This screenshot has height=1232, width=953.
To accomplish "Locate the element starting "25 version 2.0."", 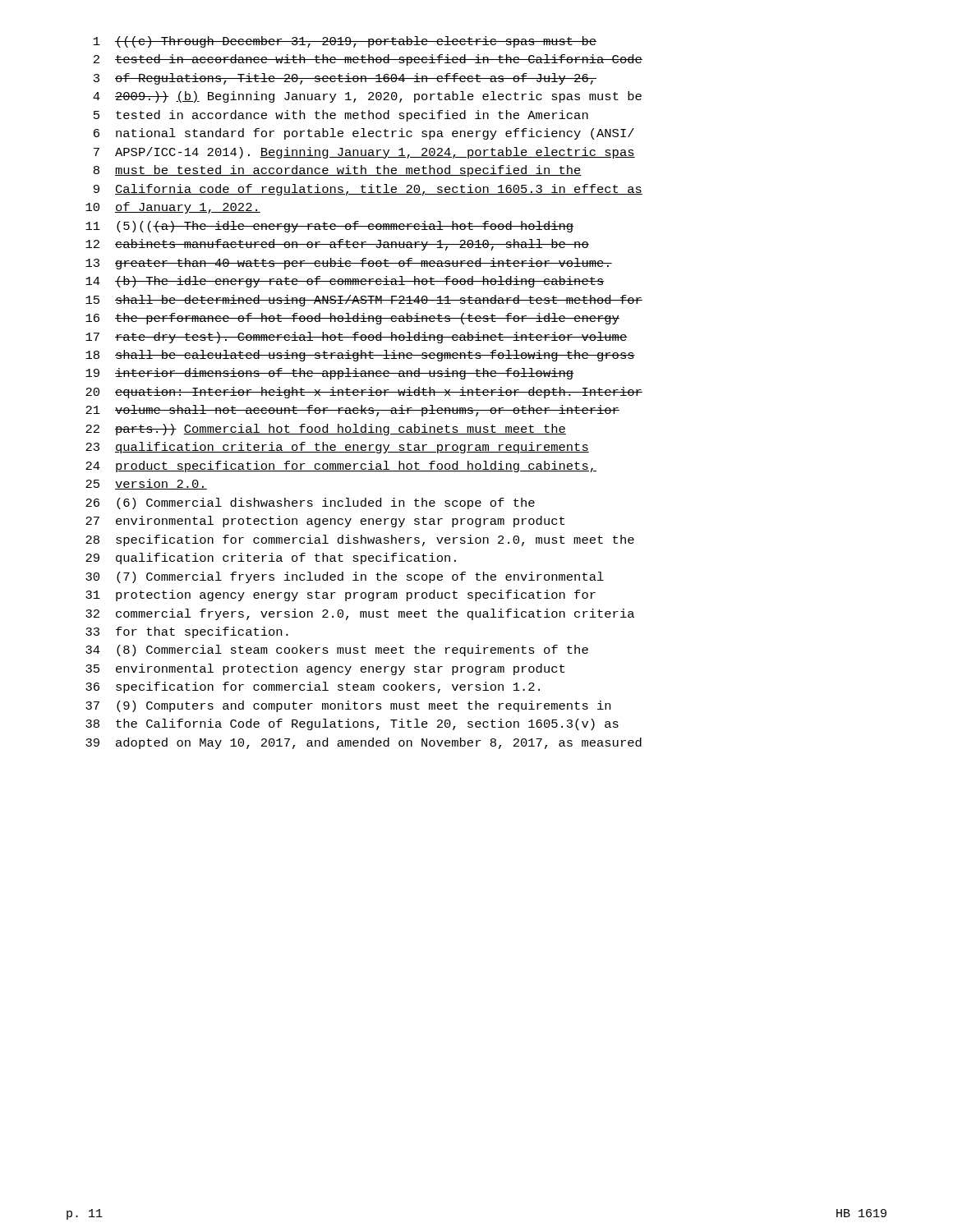I will (146, 484).
